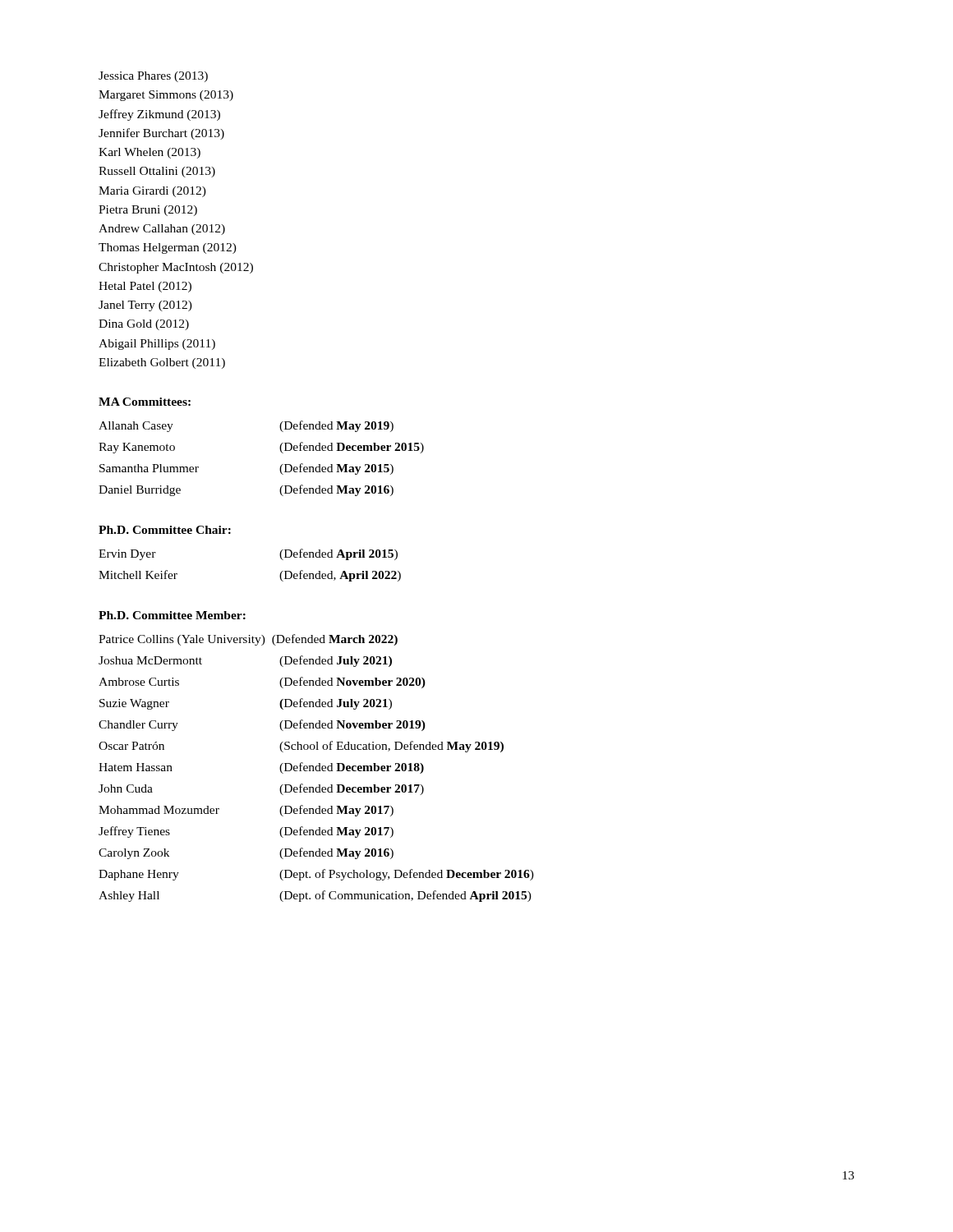
Task: Locate the list item that reads "Carolyn Zook (Defended May 2016)"
Action: [134, 853]
